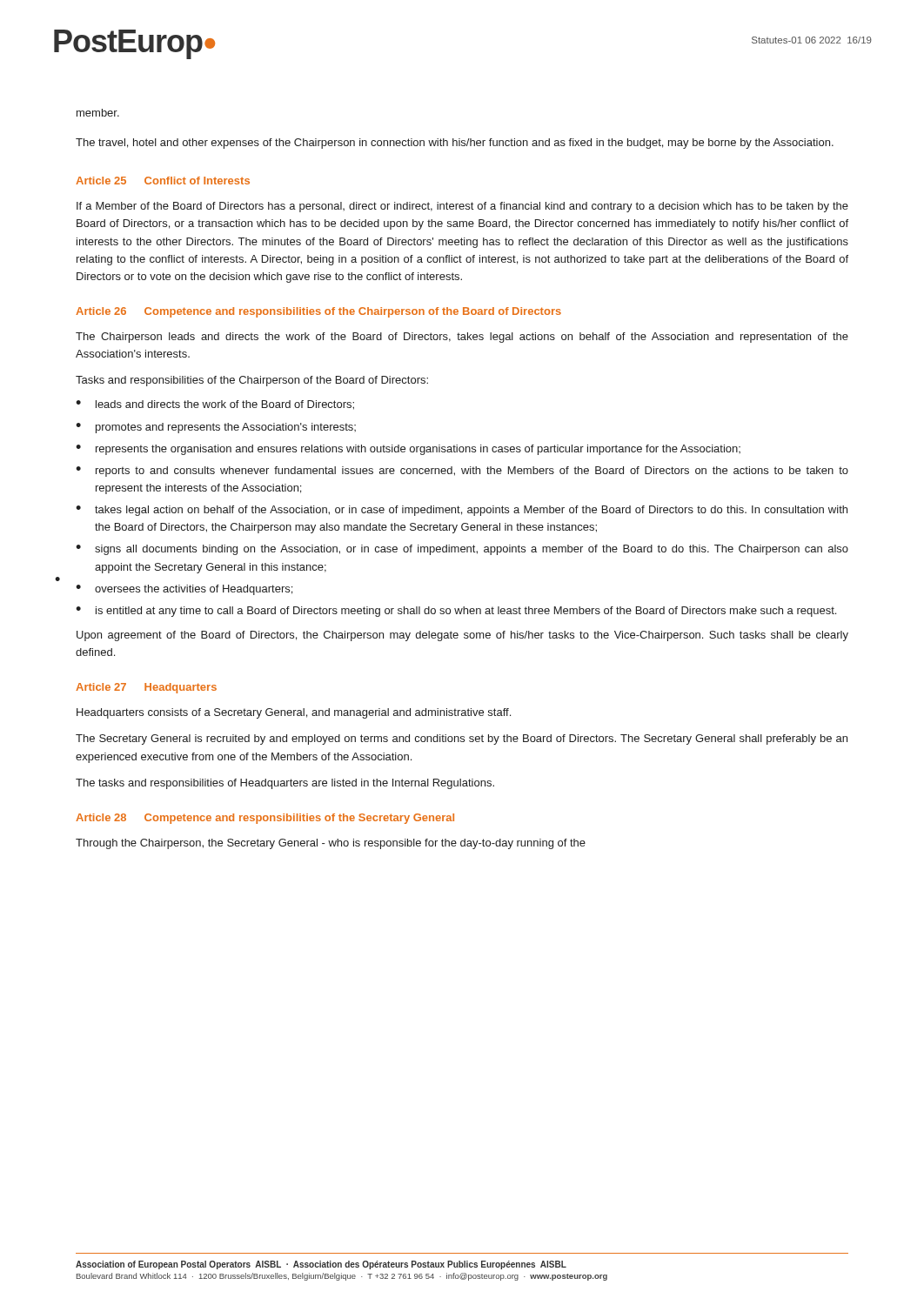Find the block on this page that starts "Through the Chairperson, the Secretary General - who"

331,842
